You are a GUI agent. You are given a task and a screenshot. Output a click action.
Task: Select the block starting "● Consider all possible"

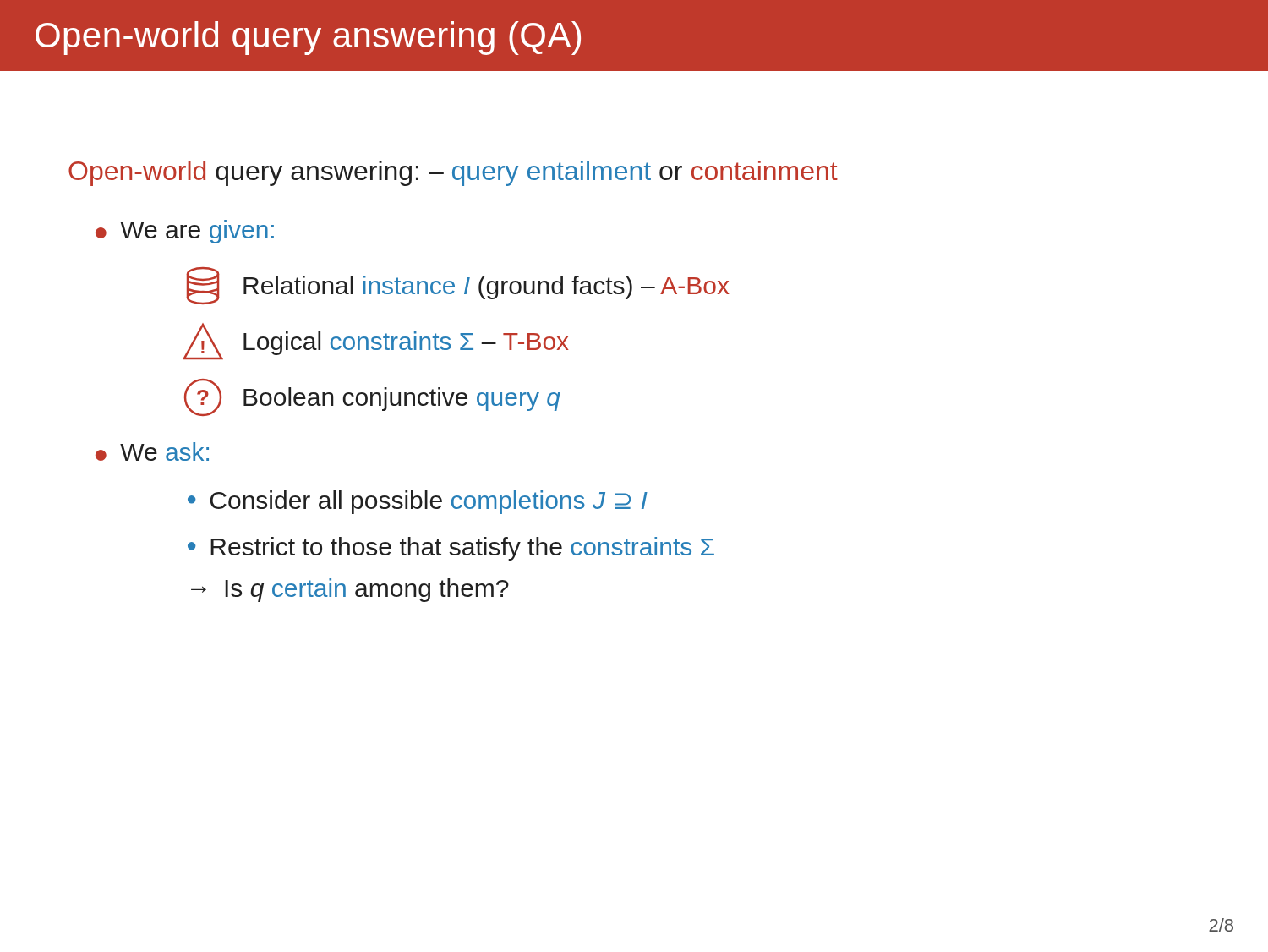417,500
